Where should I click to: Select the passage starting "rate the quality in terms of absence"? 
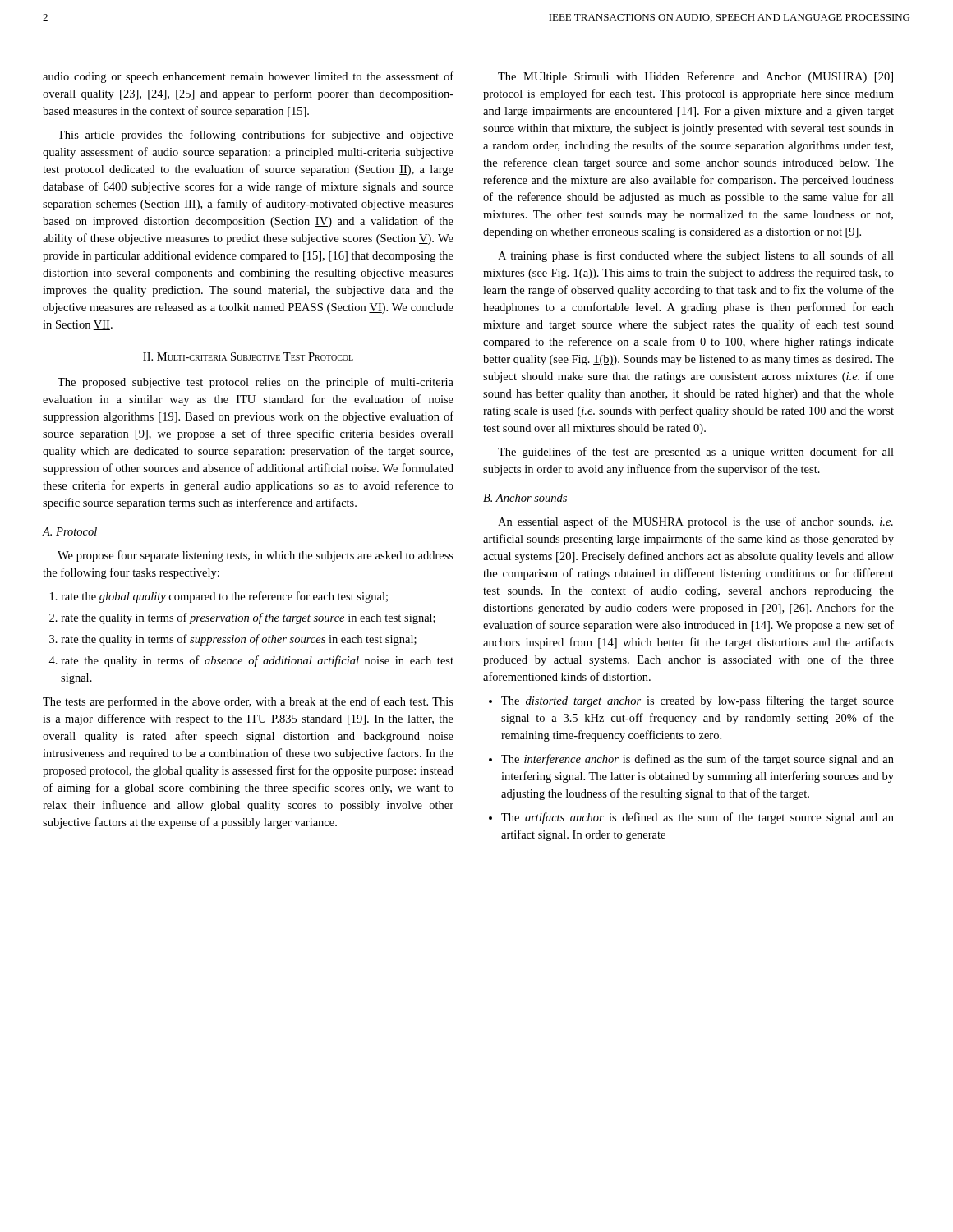(257, 669)
